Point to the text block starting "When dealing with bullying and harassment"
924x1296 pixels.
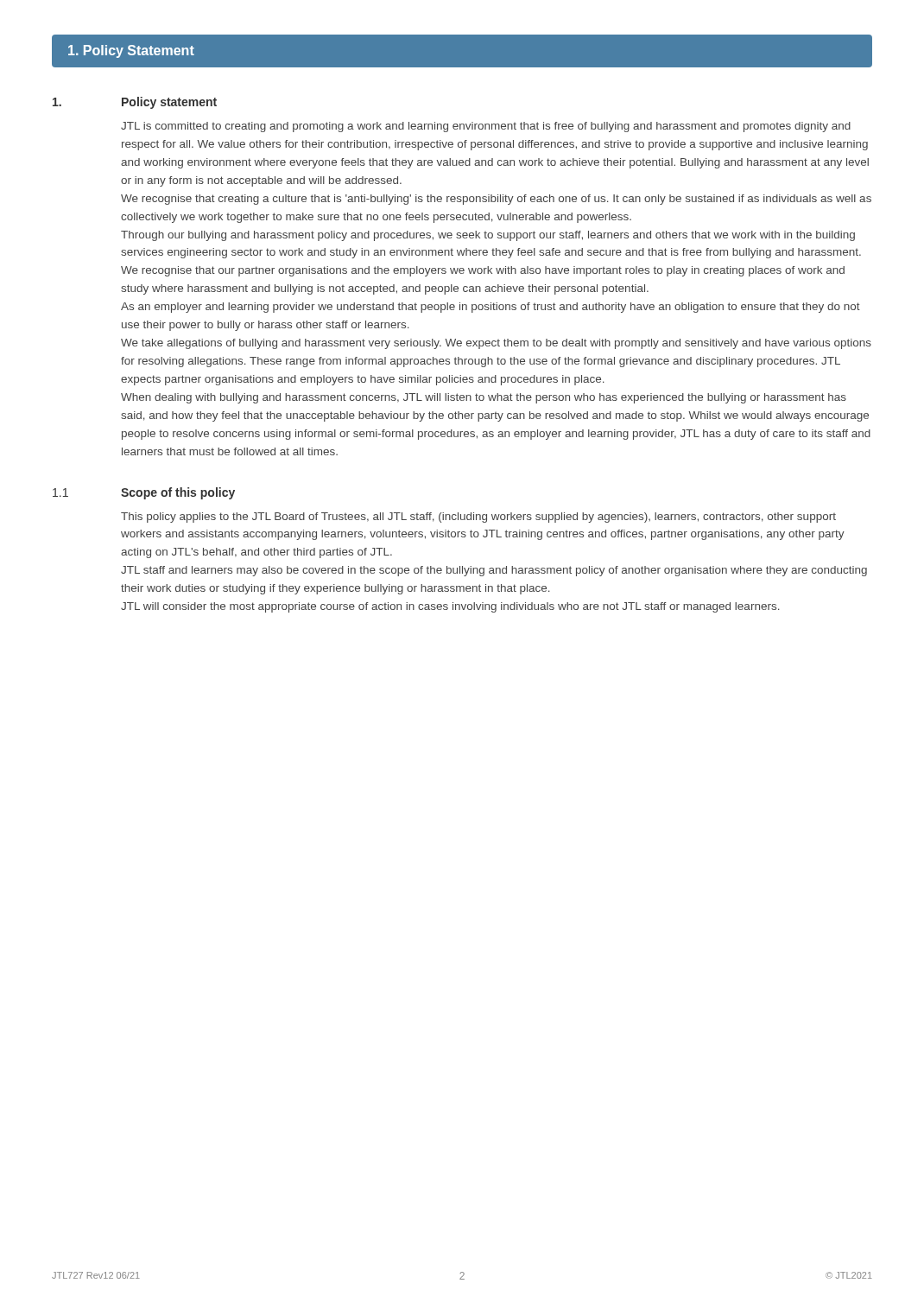point(497,425)
